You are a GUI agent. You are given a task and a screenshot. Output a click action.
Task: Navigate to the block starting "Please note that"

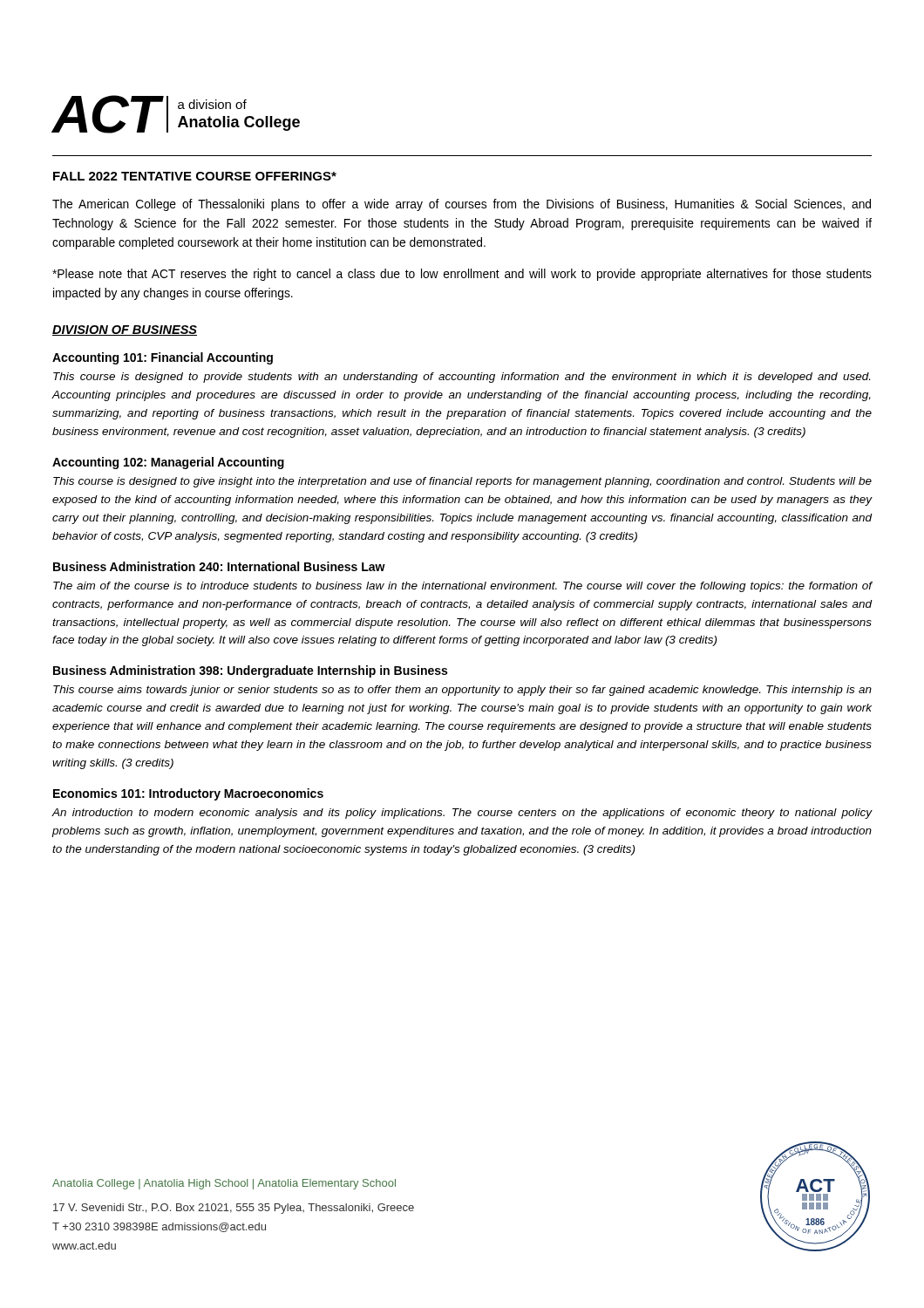click(x=462, y=284)
